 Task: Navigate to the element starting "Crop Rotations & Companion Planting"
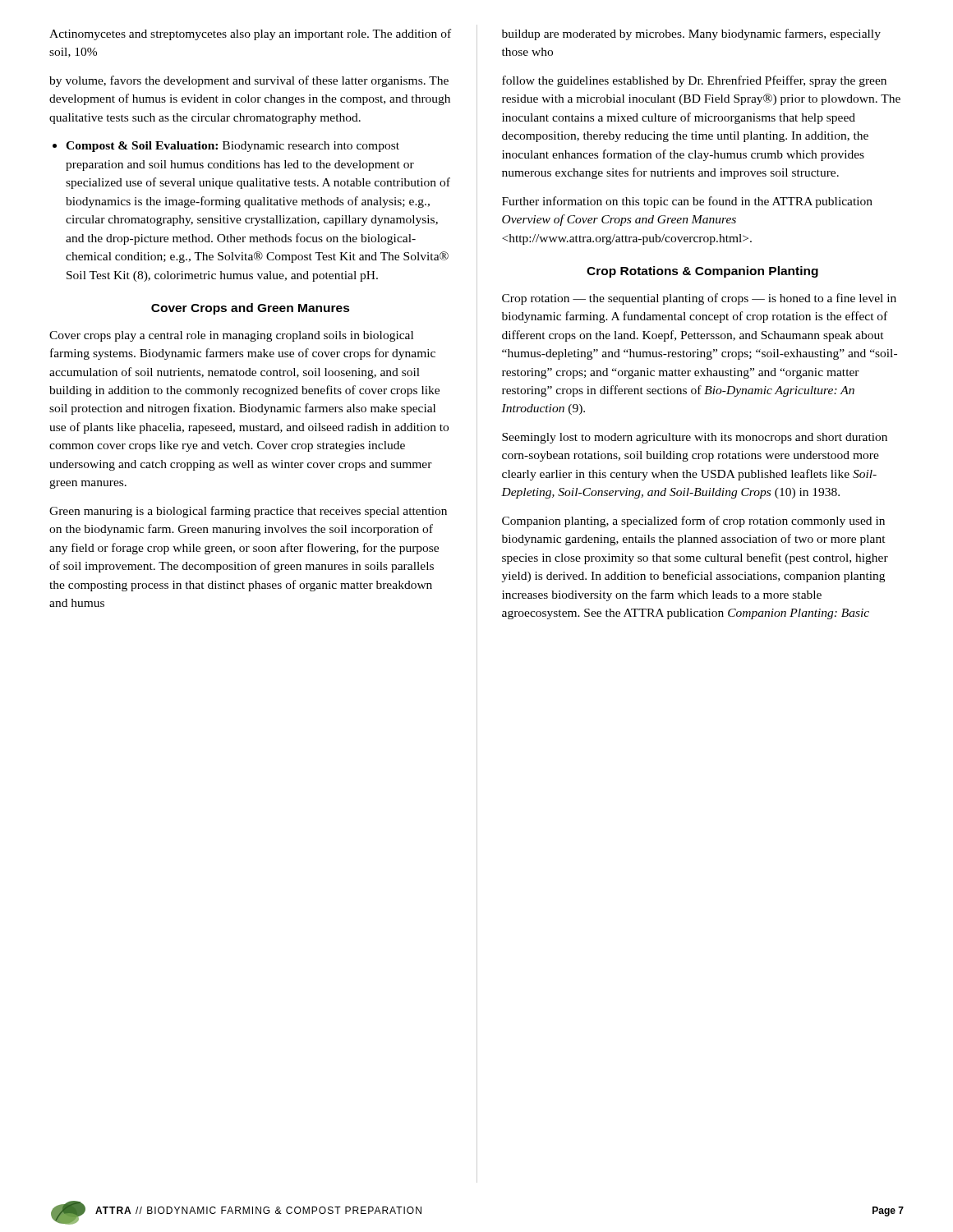click(703, 271)
